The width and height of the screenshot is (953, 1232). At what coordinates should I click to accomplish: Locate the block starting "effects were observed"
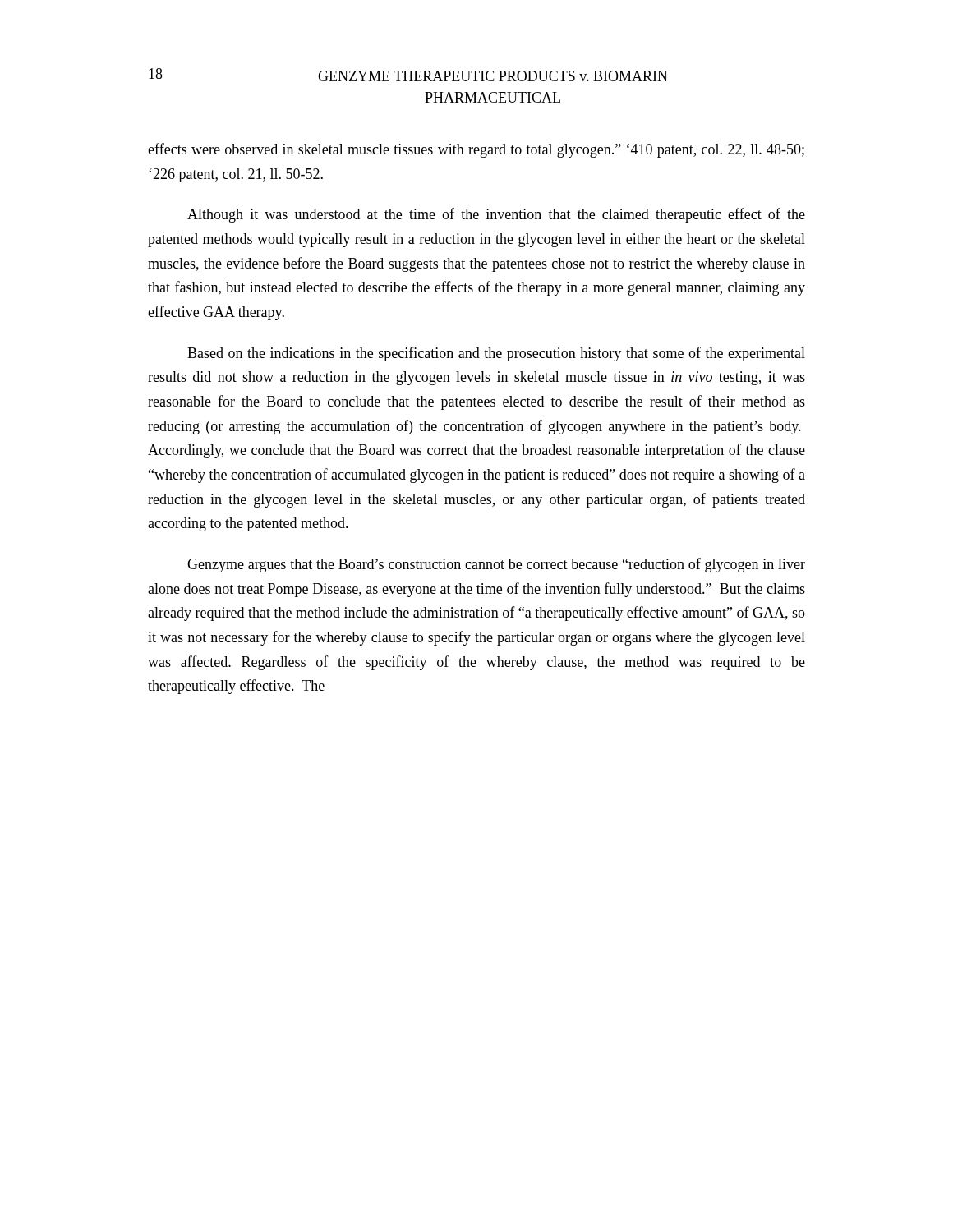476,162
